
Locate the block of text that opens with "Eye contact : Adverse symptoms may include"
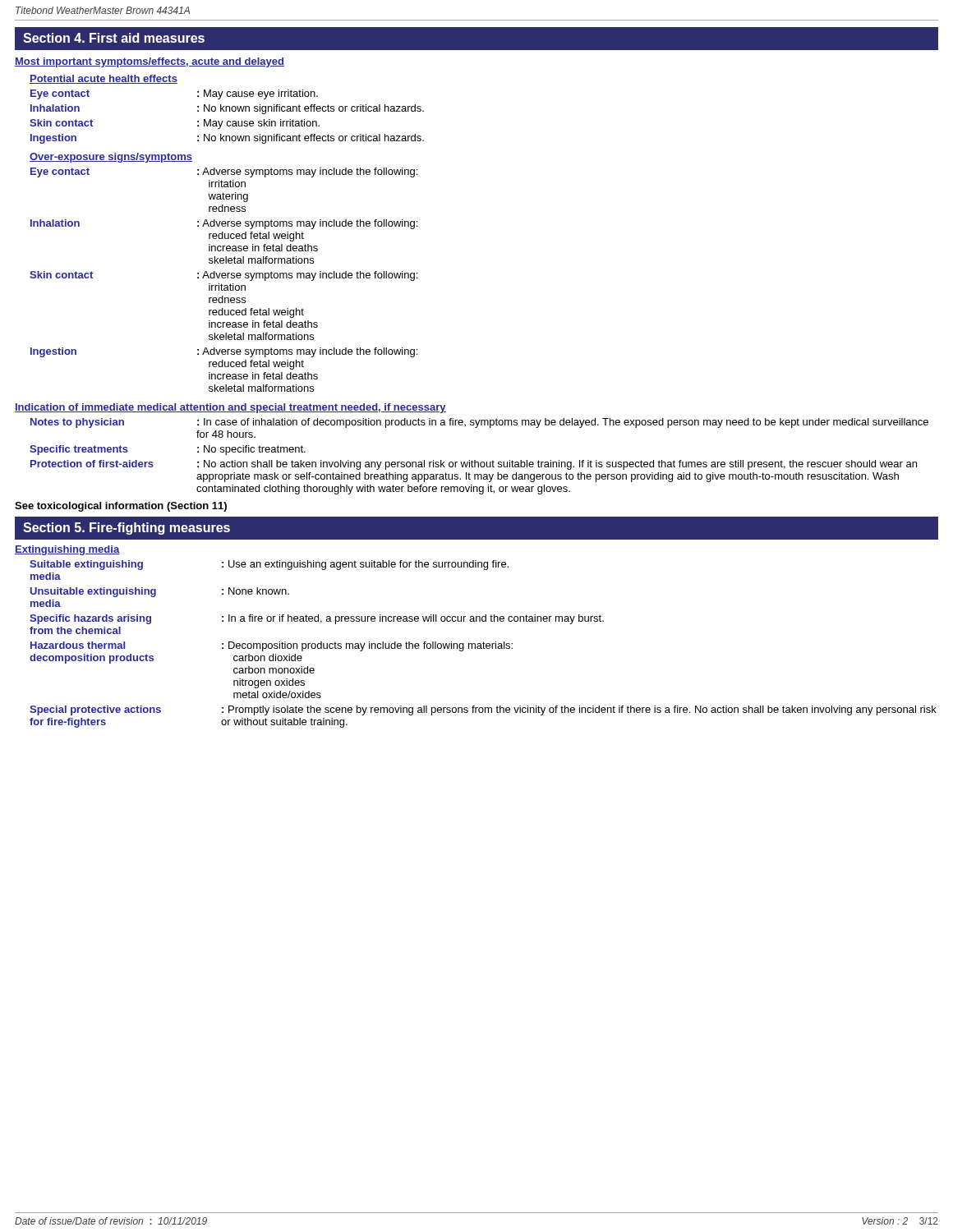pyautogui.click(x=224, y=172)
